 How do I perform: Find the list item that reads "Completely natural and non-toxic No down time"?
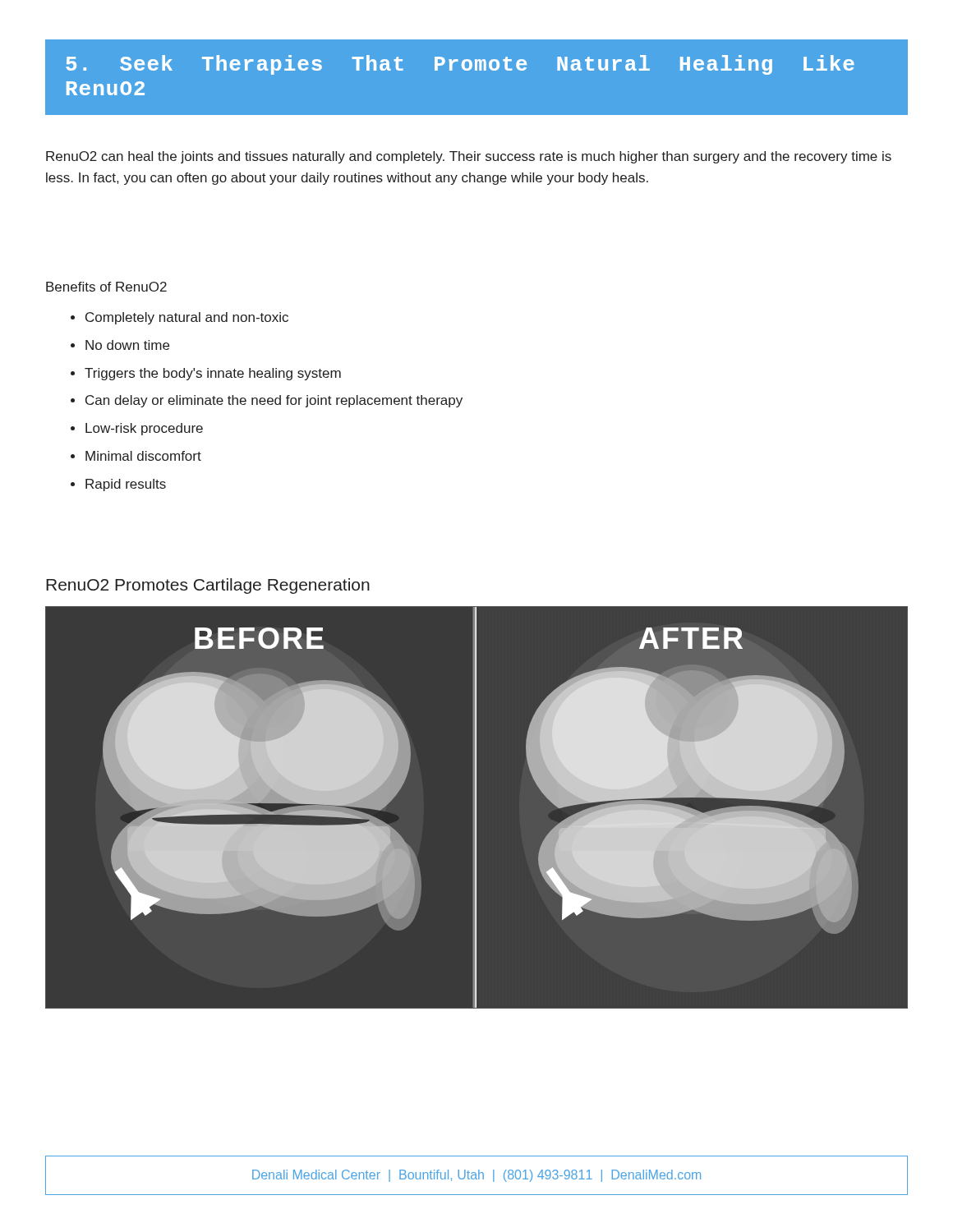coord(180,318)
